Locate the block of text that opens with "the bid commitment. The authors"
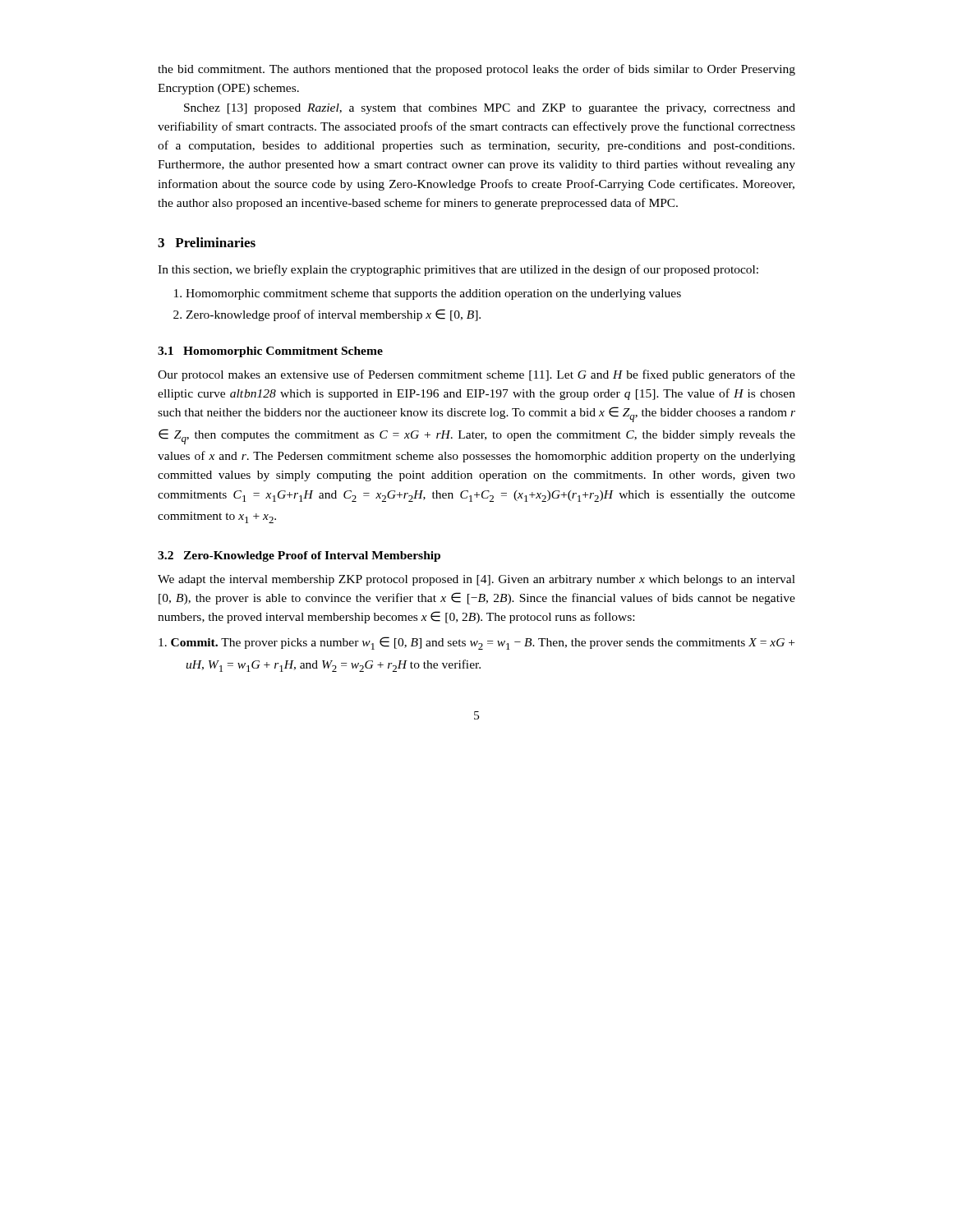953x1232 pixels. pos(476,78)
